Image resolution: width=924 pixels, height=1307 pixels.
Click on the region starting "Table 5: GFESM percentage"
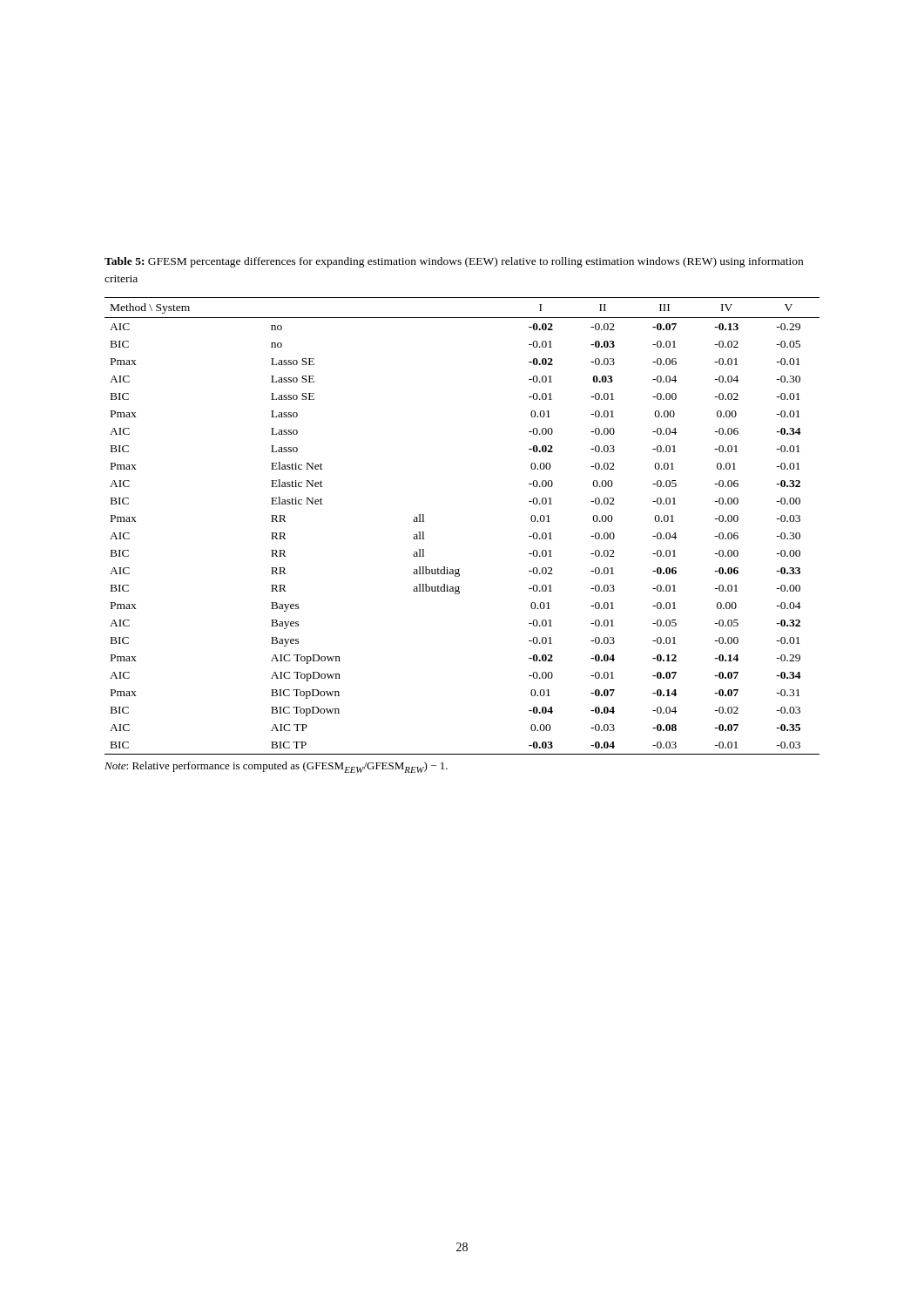pyautogui.click(x=454, y=270)
